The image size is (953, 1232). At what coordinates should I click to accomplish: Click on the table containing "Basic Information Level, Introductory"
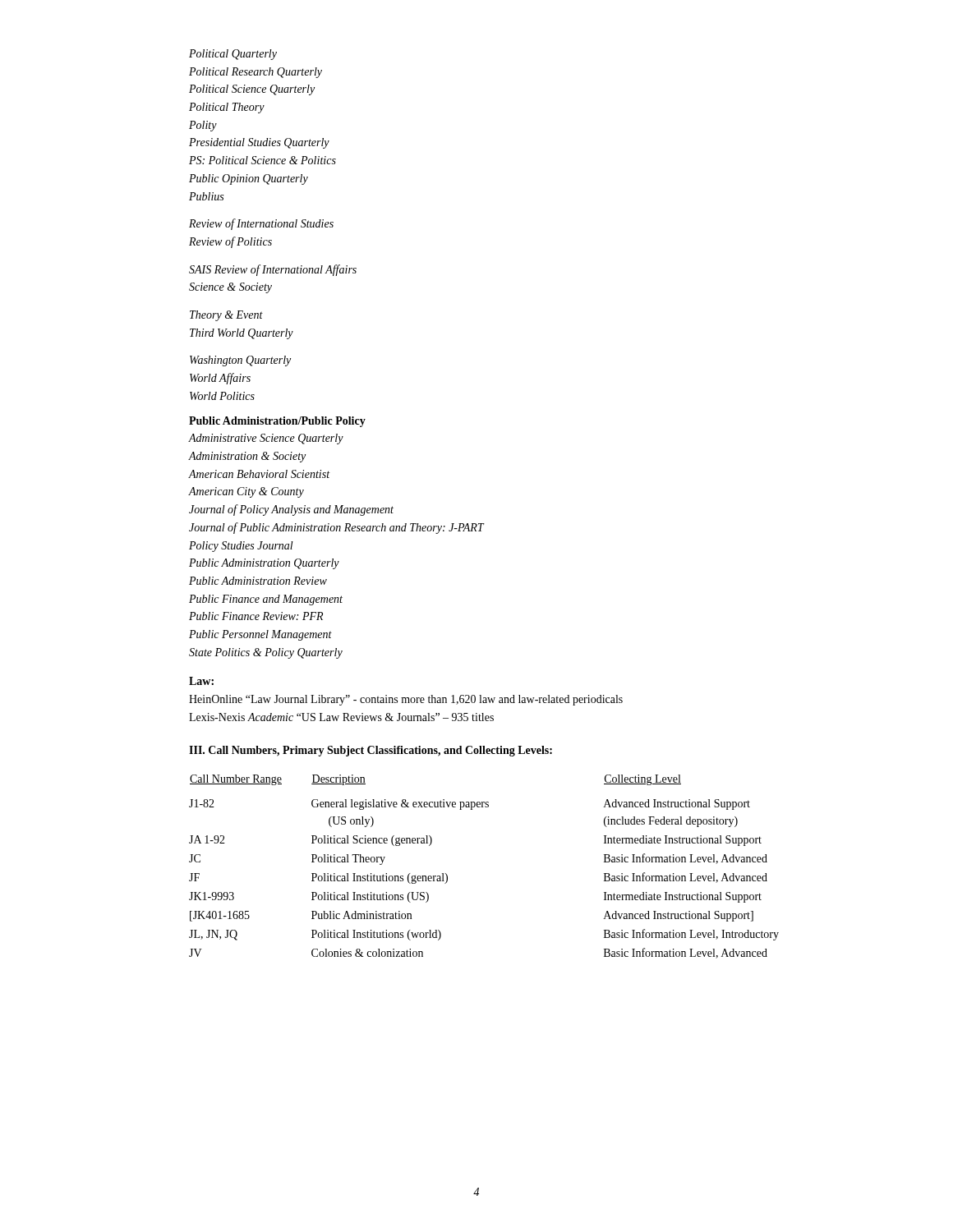tap(530, 868)
